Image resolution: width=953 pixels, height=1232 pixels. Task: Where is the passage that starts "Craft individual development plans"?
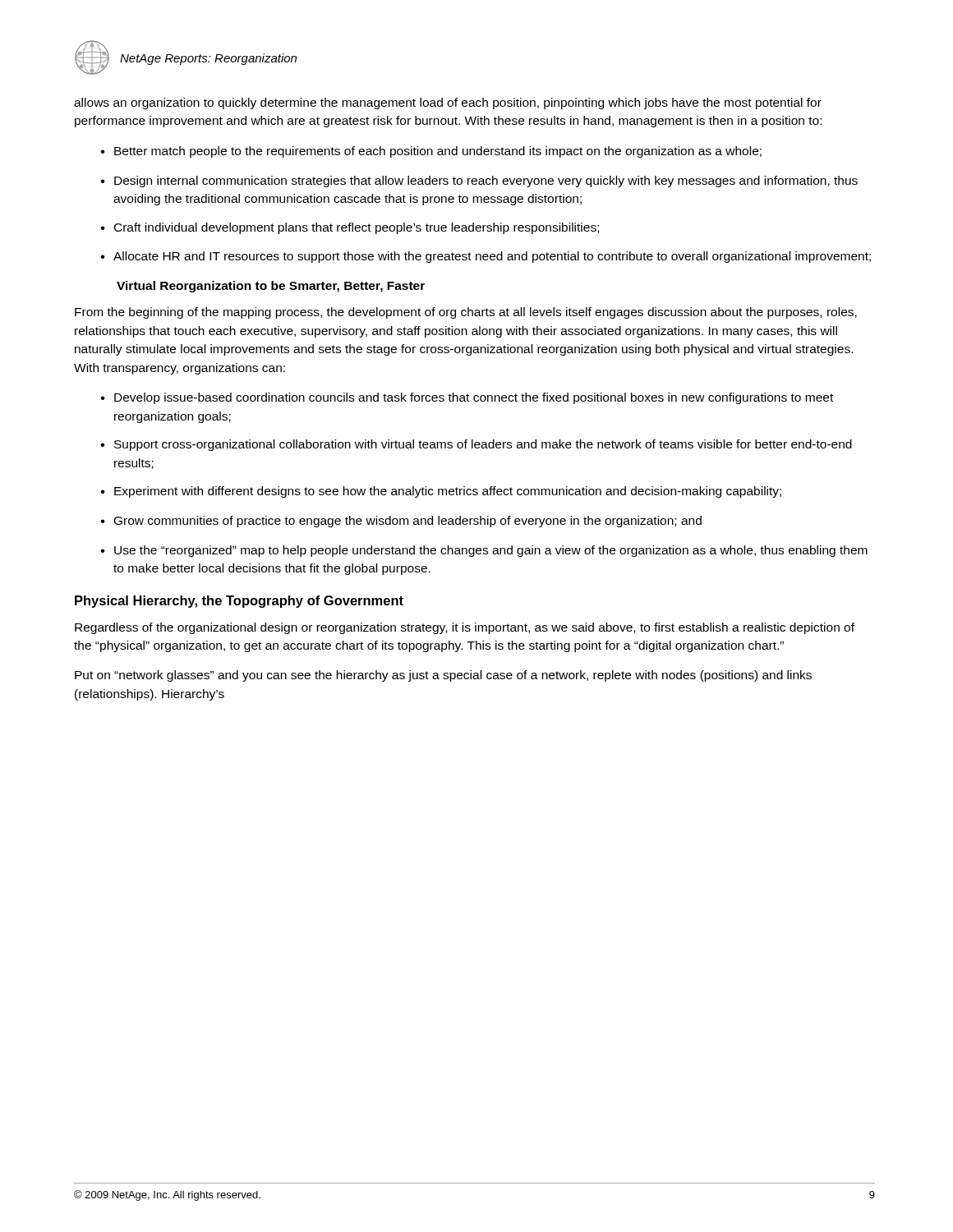(x=357, y=227)
